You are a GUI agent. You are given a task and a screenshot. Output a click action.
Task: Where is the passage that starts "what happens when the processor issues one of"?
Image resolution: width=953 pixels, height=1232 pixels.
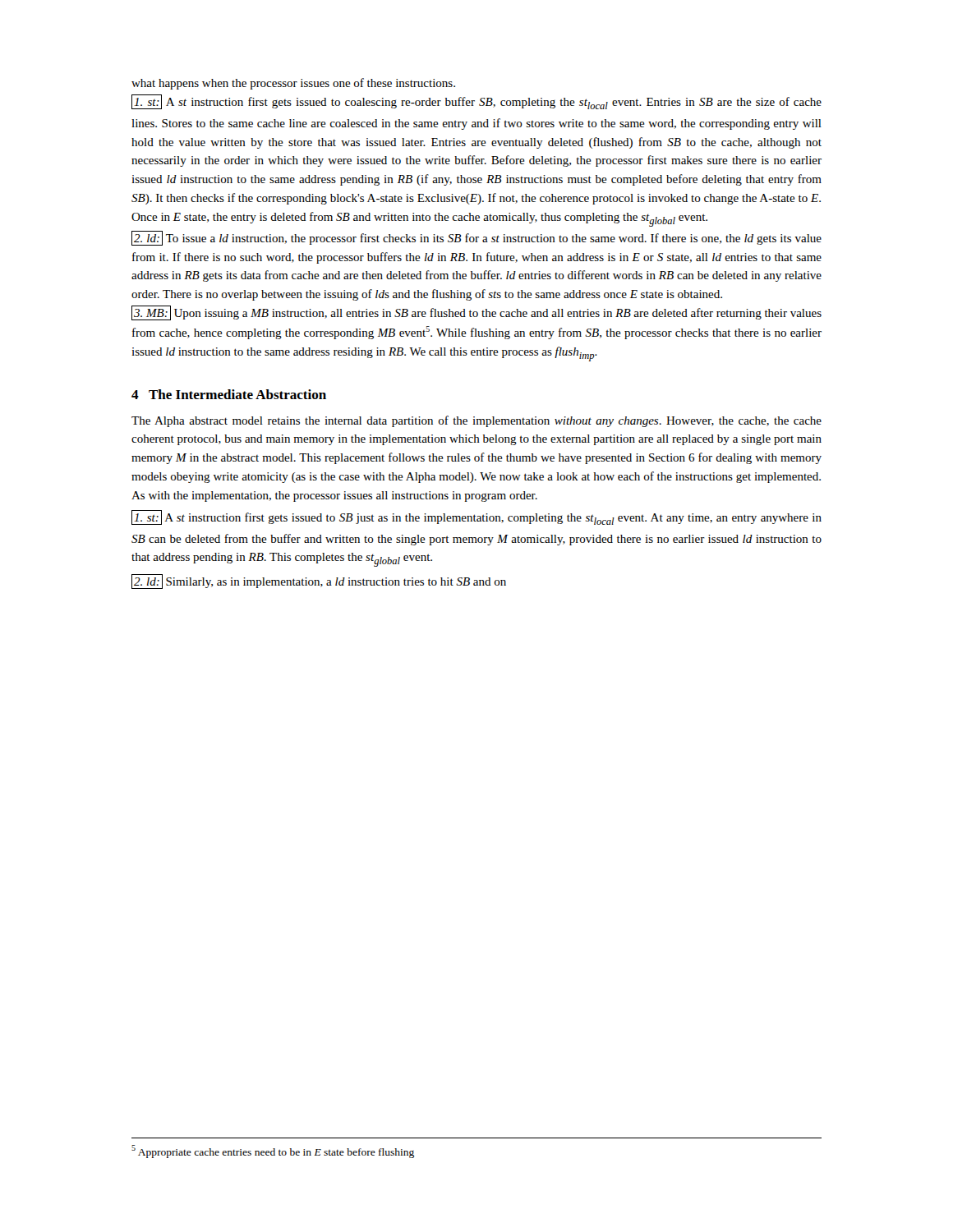[294, 83]
